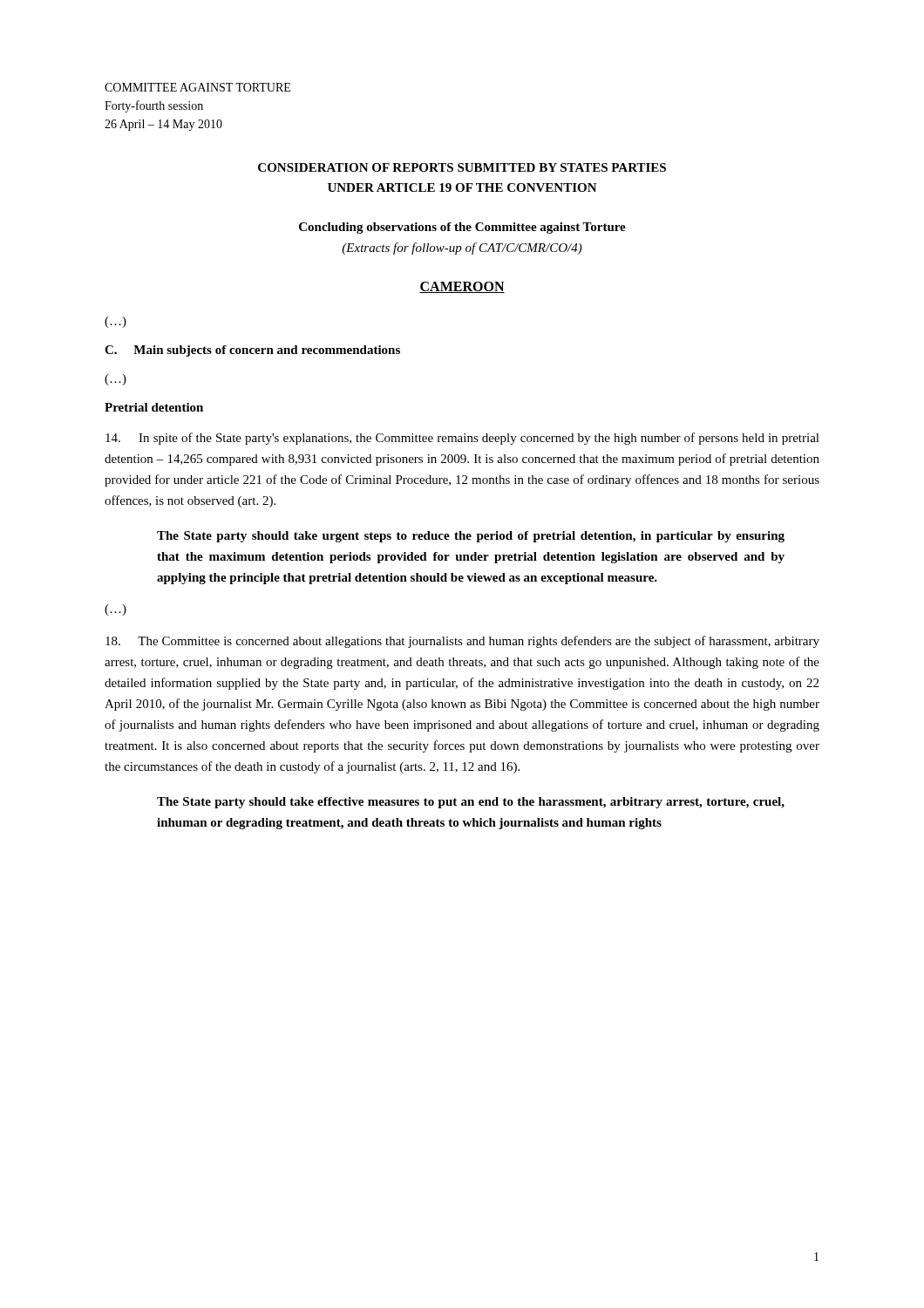
Task: Locate the block of text that opens with "In spite of the State"
Action: (x=462, y=469)
